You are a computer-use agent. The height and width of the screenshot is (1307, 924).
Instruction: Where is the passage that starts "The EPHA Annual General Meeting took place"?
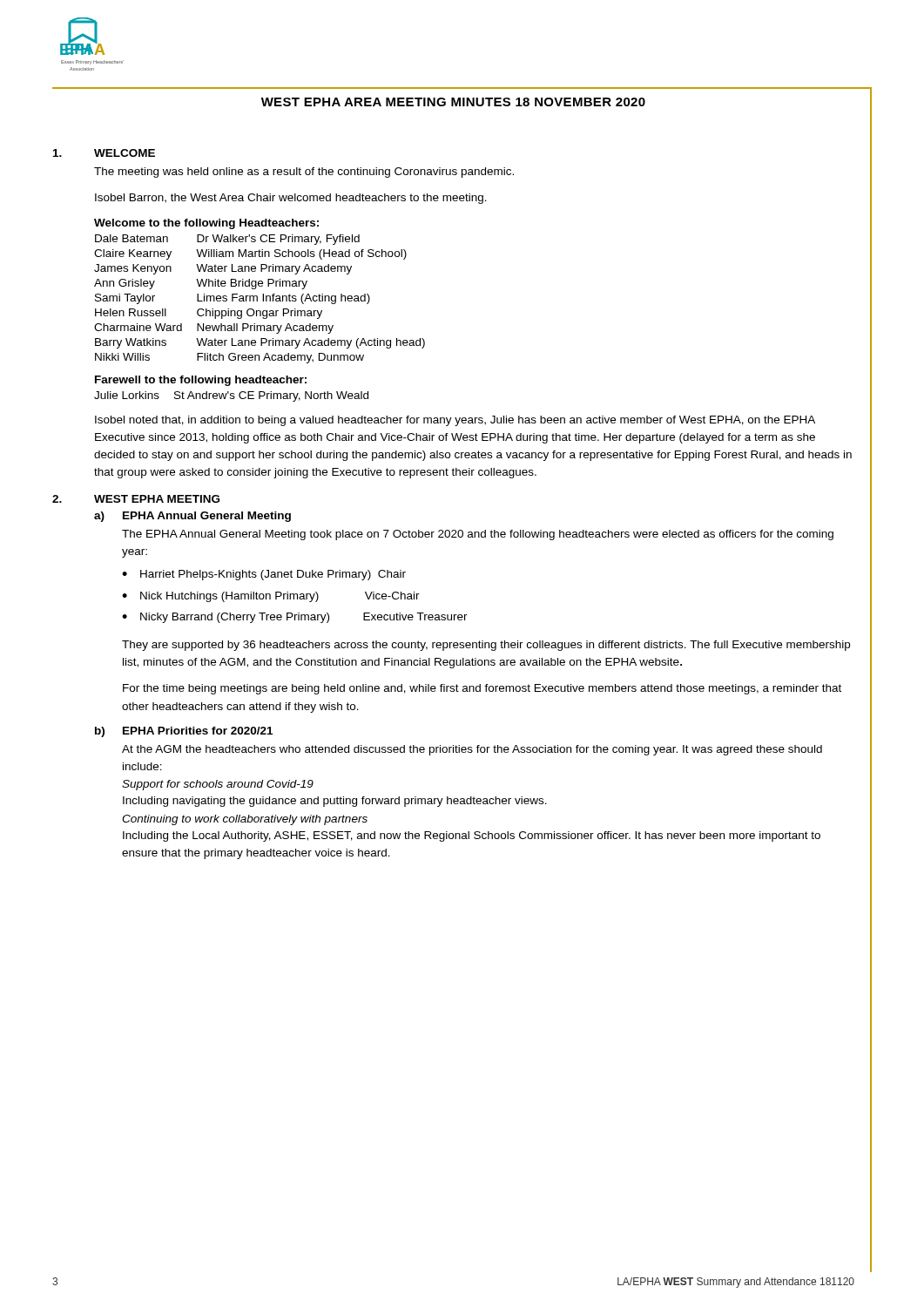click(478, 542)
